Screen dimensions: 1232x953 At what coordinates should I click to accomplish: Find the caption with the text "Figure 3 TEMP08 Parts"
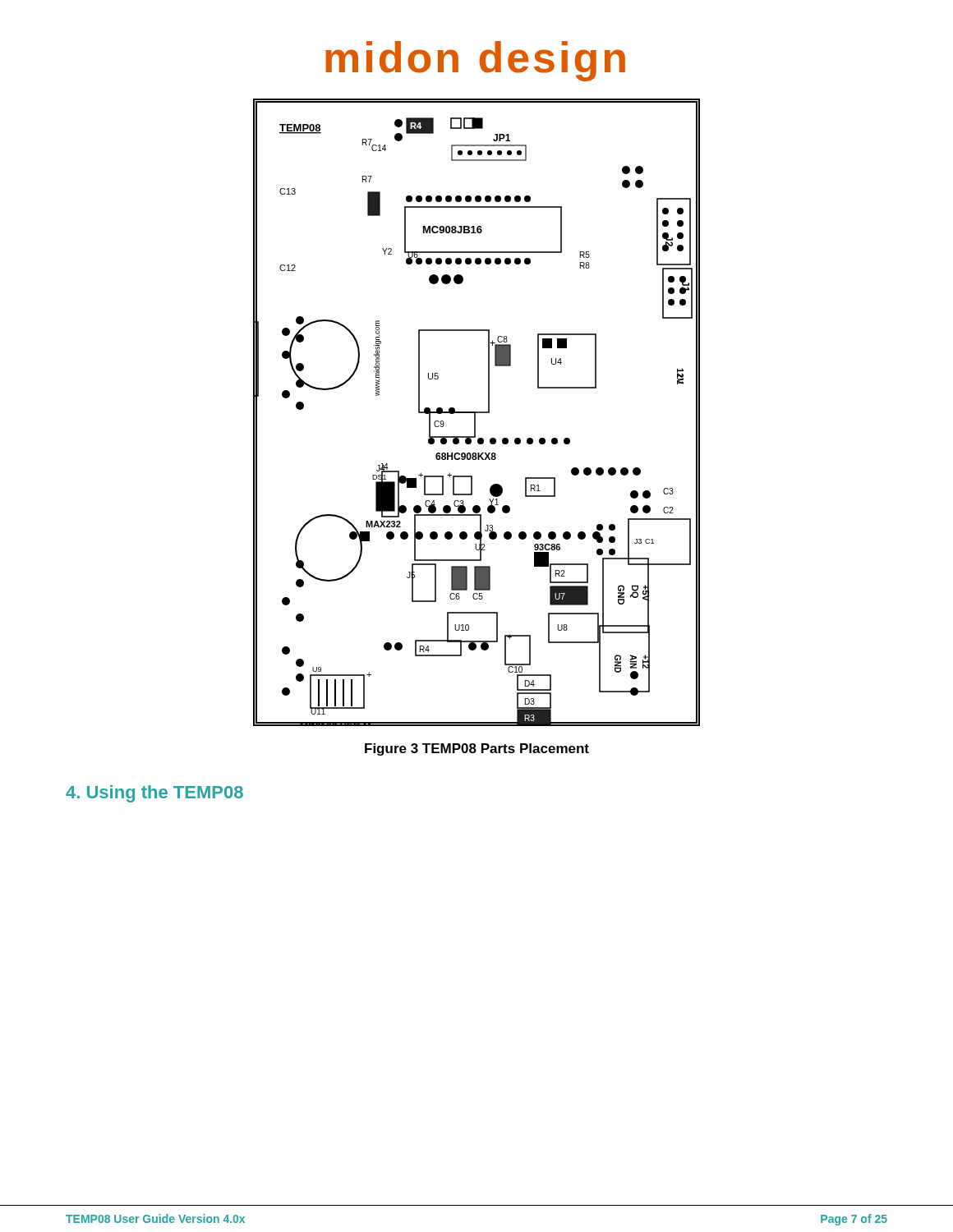coord(476,749)
